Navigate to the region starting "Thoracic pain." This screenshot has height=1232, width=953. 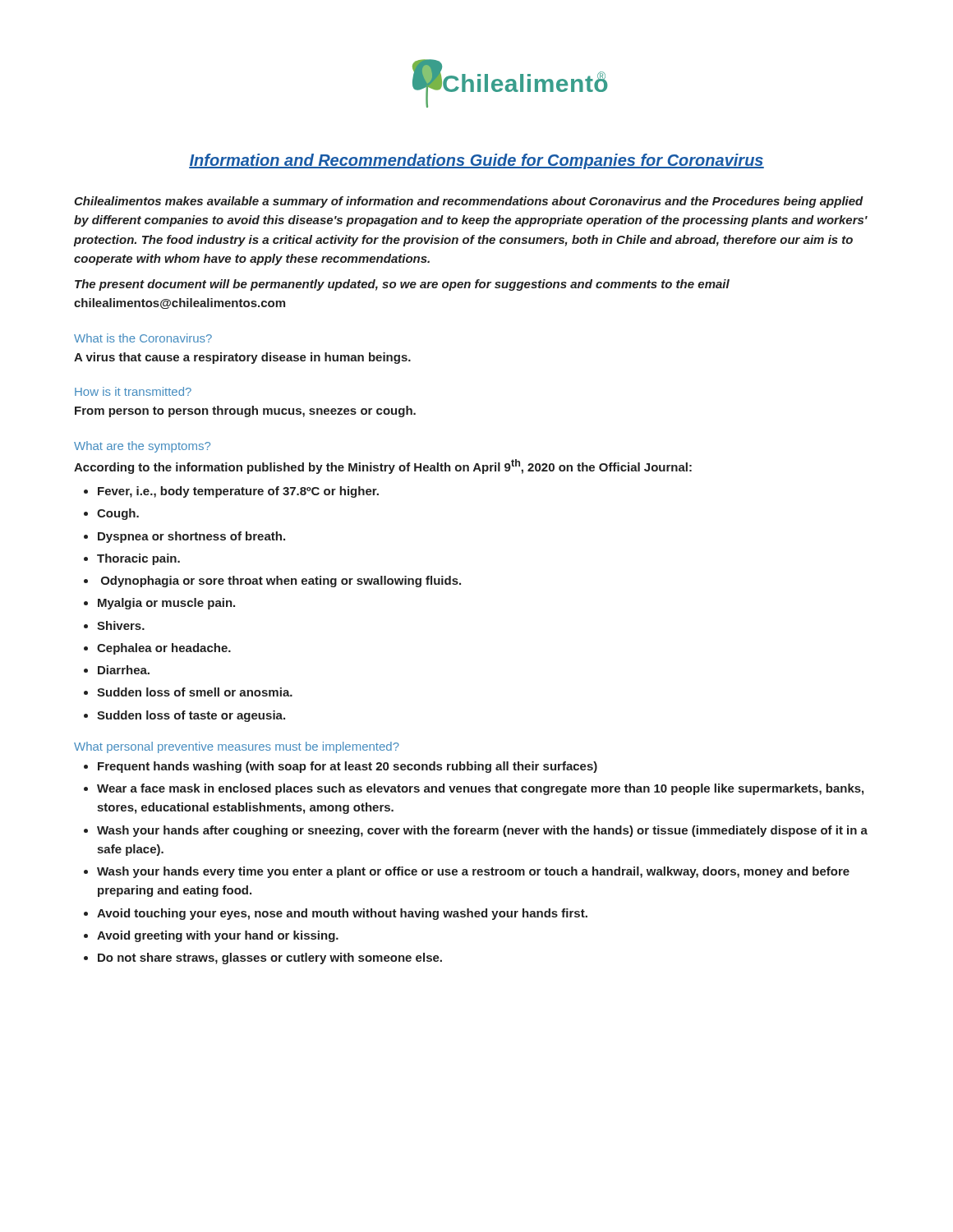[x=132, y=559]
